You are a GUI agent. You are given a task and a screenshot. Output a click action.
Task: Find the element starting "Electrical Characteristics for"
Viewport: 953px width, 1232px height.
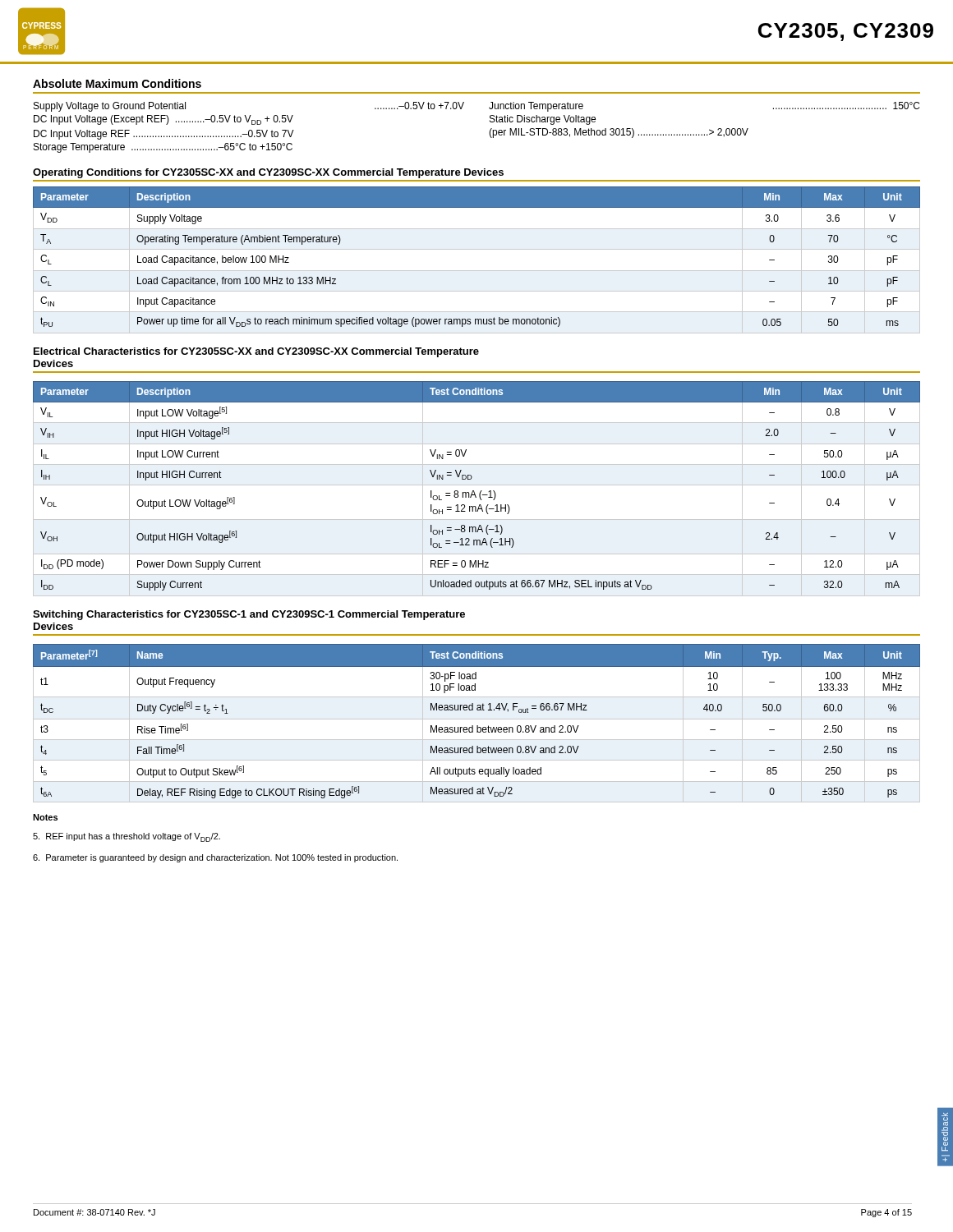[x=256, y=357]
